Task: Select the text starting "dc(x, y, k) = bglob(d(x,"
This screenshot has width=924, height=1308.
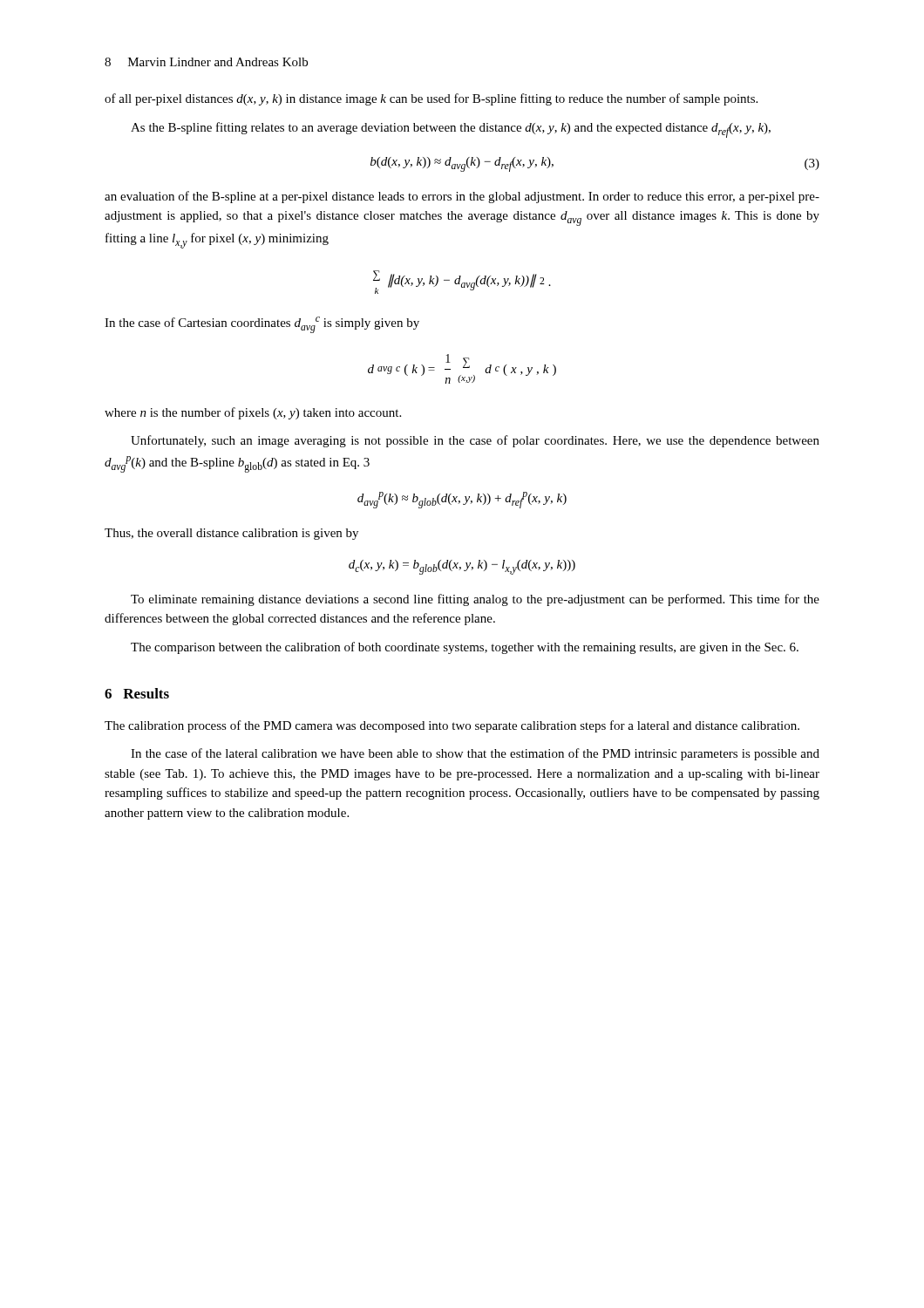Action: click(x=462, y=566)
